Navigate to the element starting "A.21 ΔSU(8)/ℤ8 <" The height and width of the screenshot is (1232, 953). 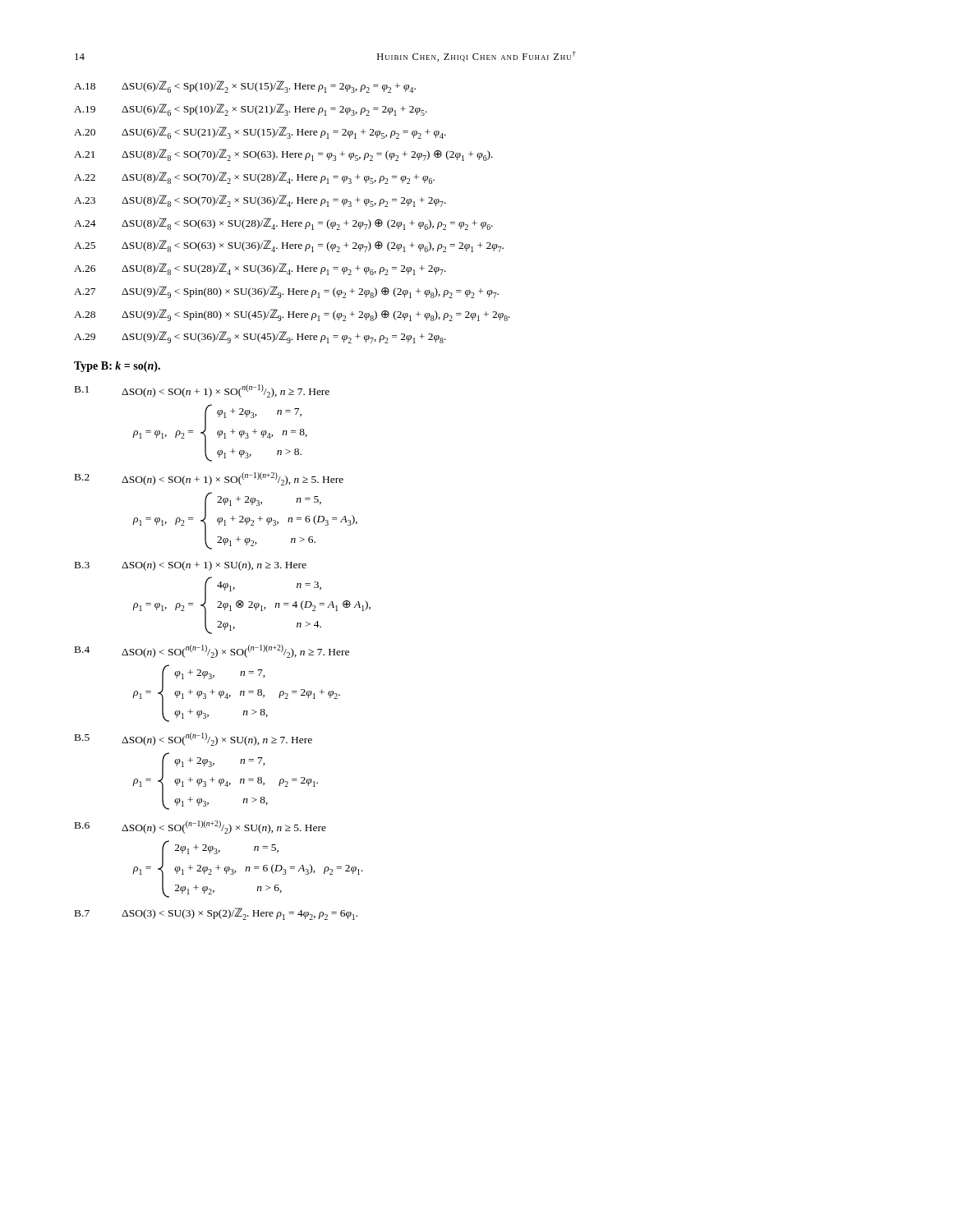pos(476,155)
